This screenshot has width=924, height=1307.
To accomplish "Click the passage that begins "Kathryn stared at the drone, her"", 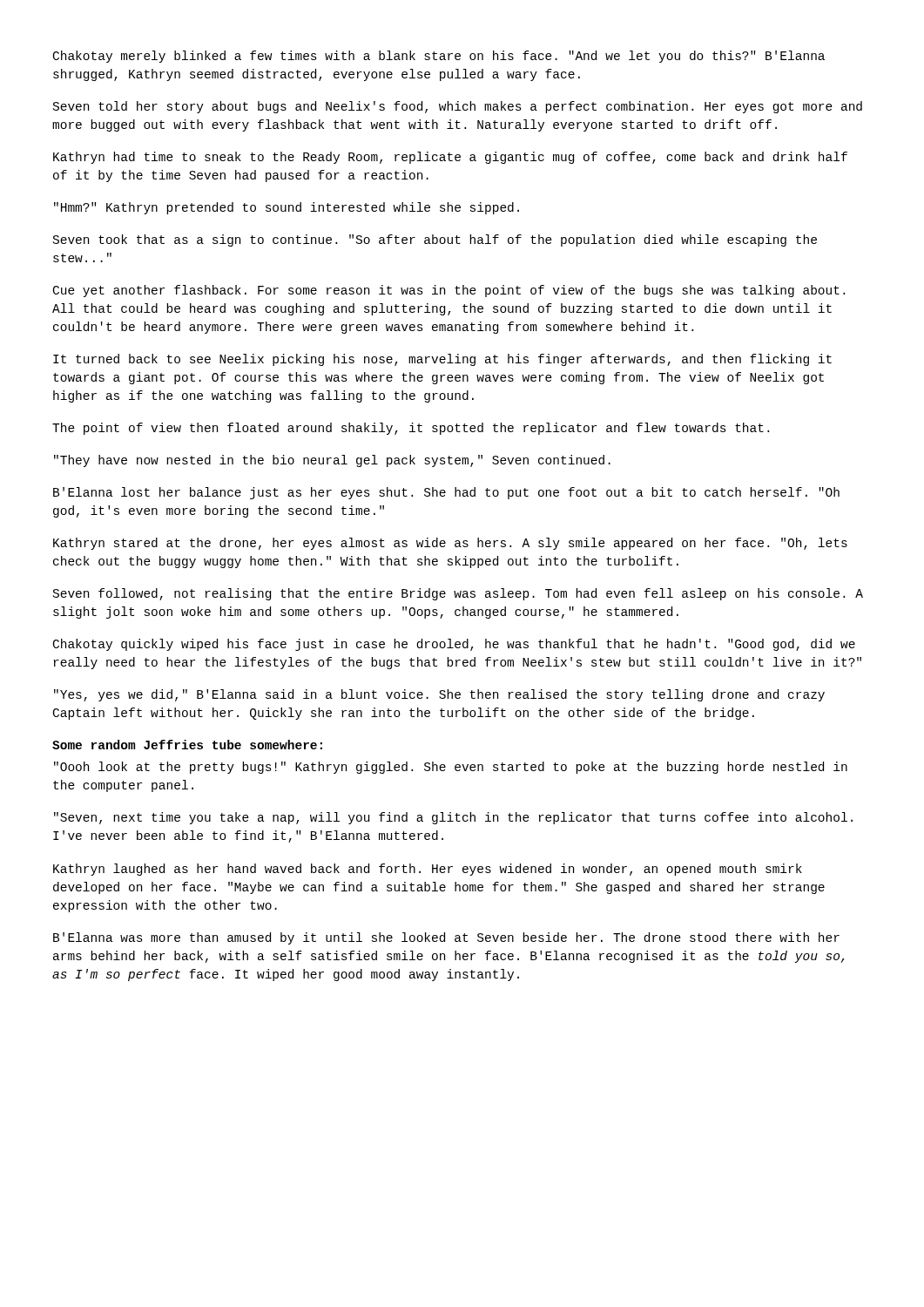I will tap(450, 553).
